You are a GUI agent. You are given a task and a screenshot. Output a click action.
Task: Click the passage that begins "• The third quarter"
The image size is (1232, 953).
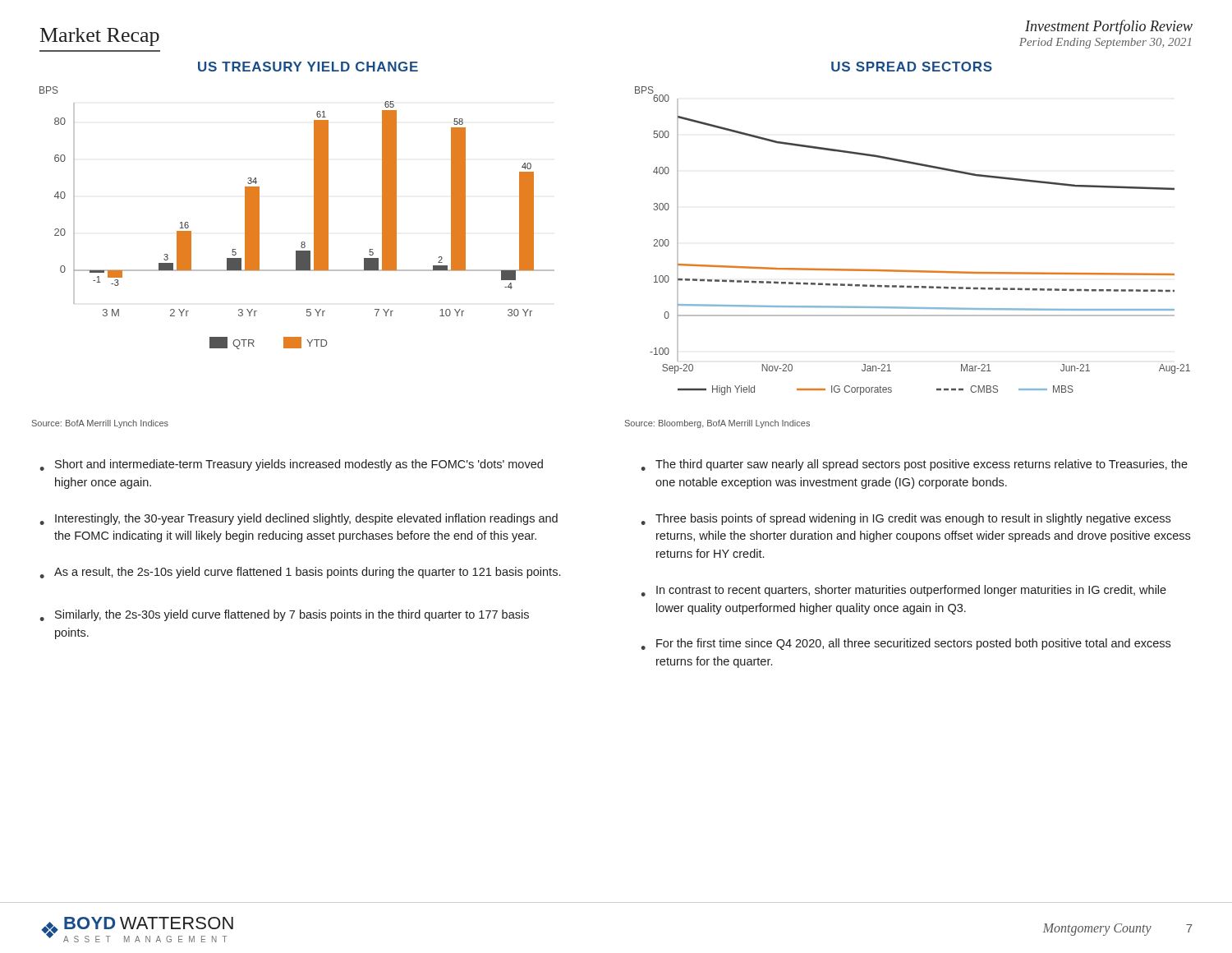pyautogui.click(x=917, y=474)
